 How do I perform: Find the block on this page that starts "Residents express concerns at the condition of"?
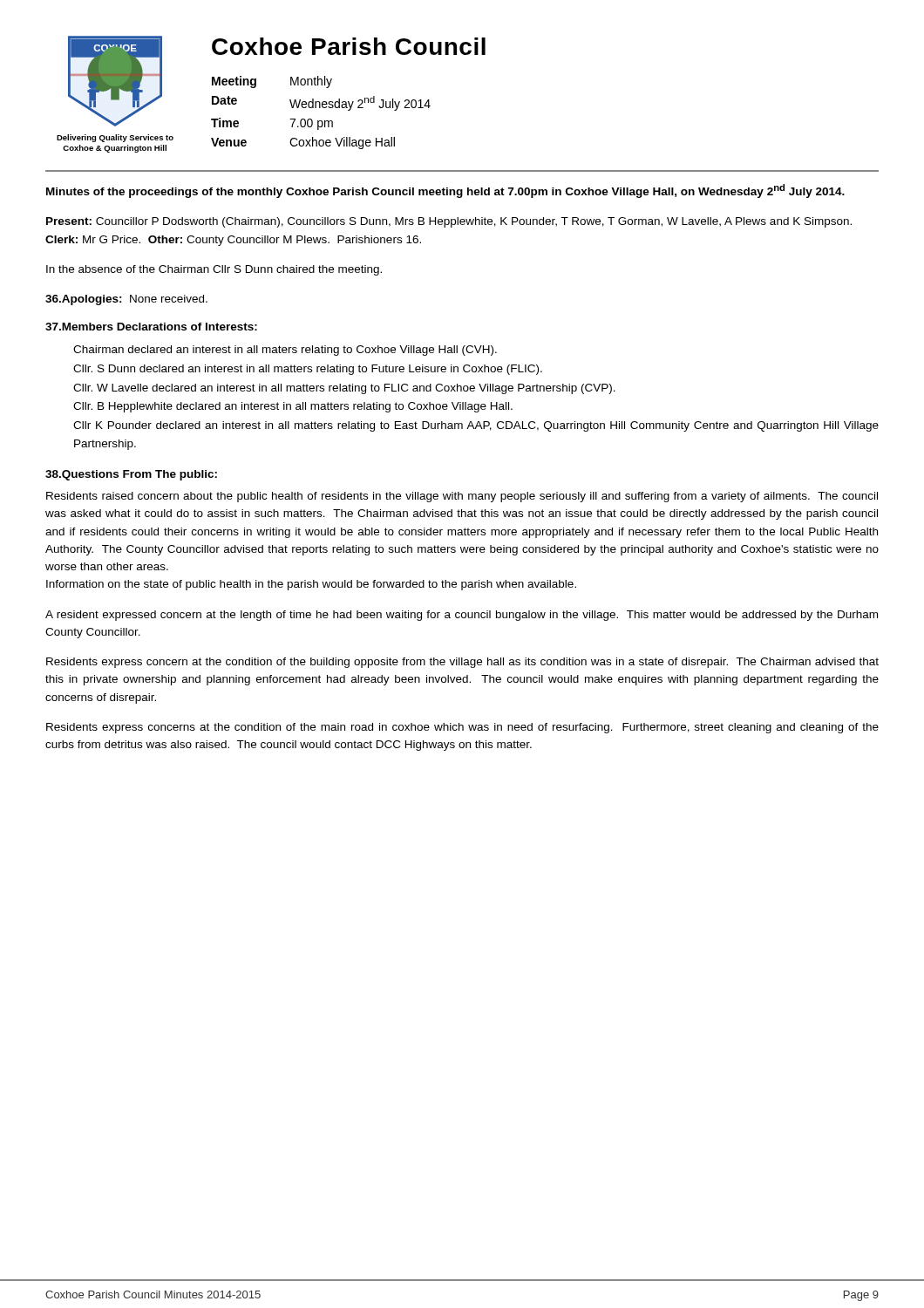click(x=462, y=735)
